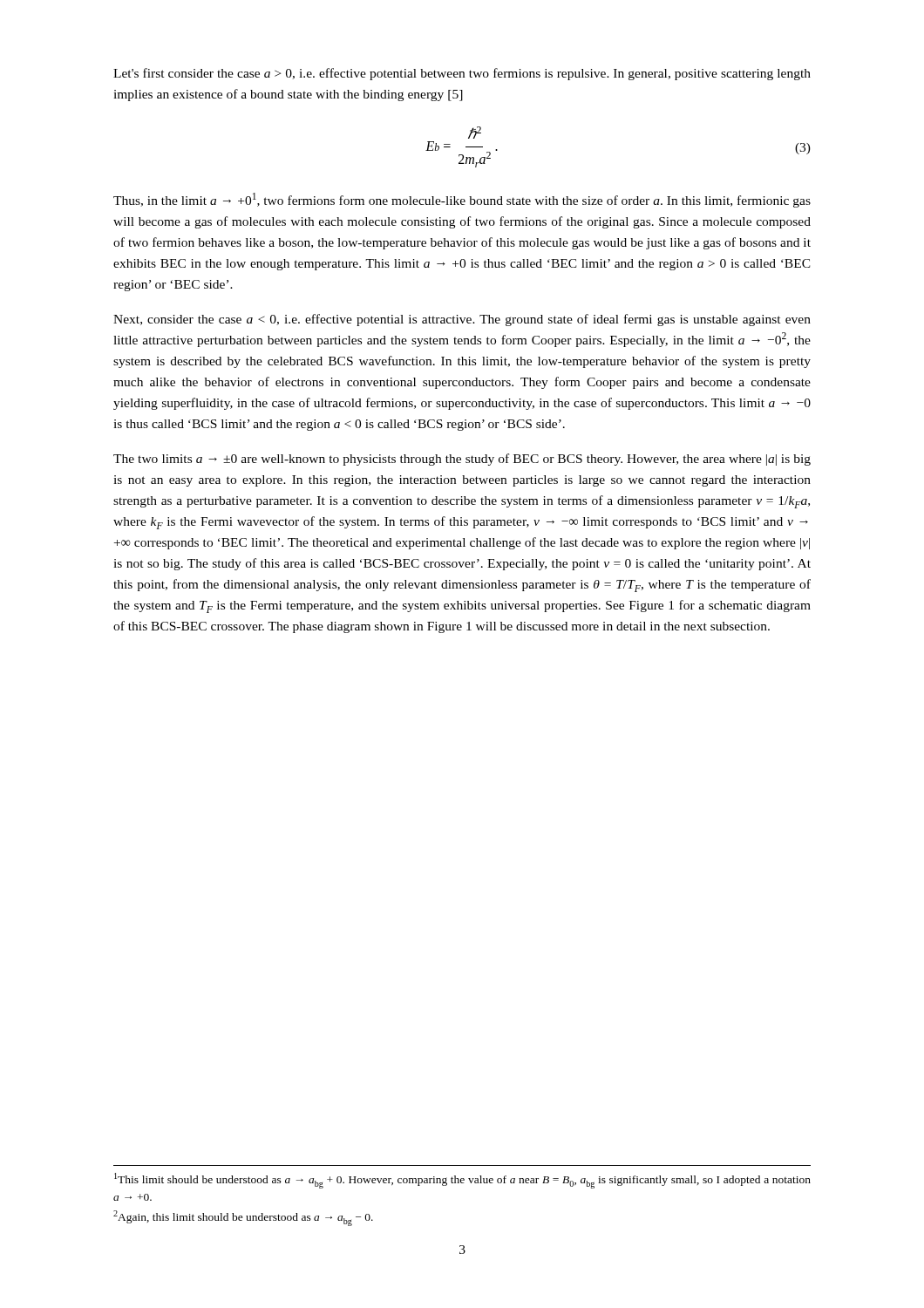Find the text block that reads "The two limits a"
This screenshot has width=924, height=1308.
pos(462,542)
